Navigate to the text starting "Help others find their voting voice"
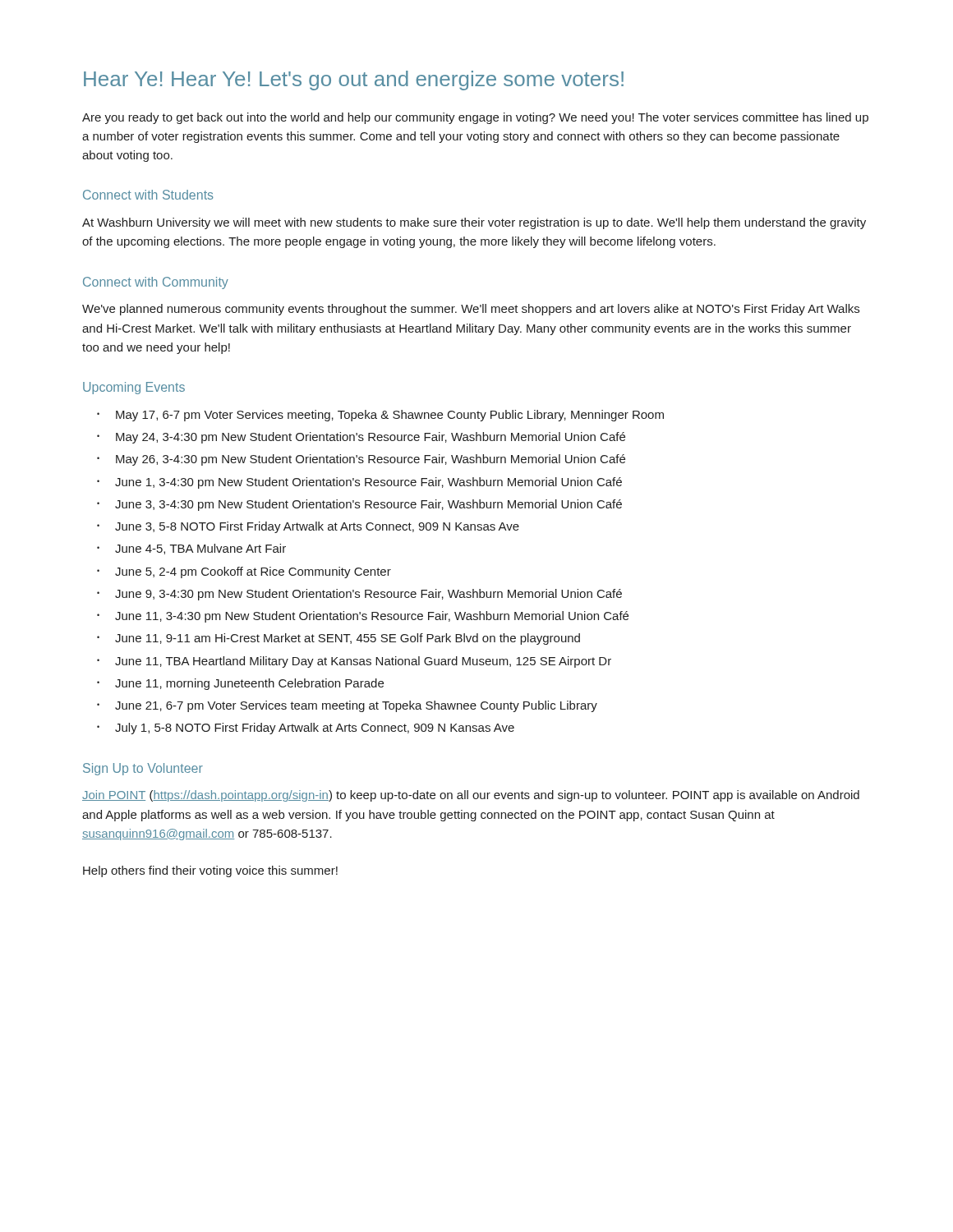 click(210, 870)
